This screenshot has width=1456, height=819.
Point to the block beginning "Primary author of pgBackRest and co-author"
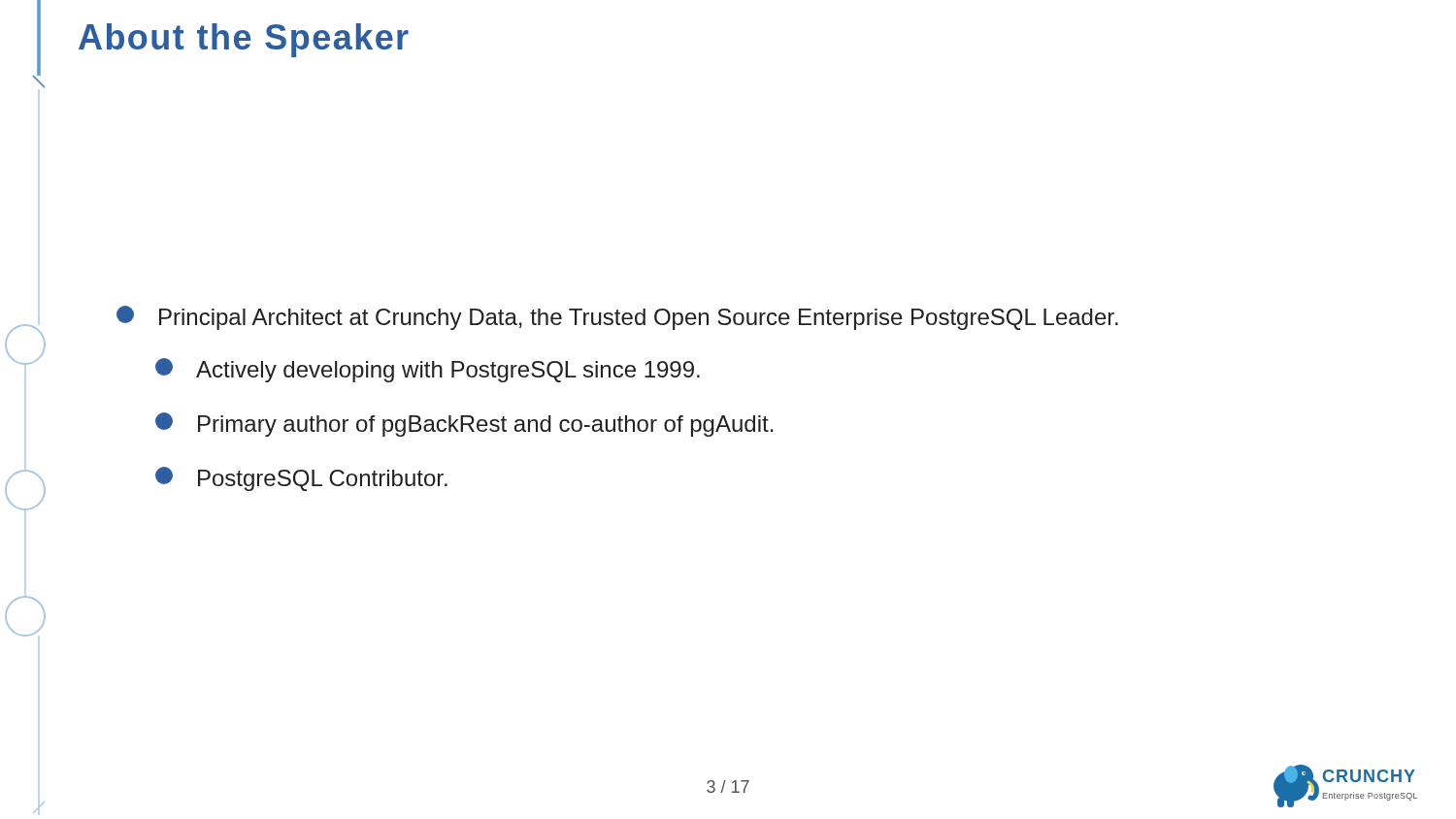[x=464, y=425]
